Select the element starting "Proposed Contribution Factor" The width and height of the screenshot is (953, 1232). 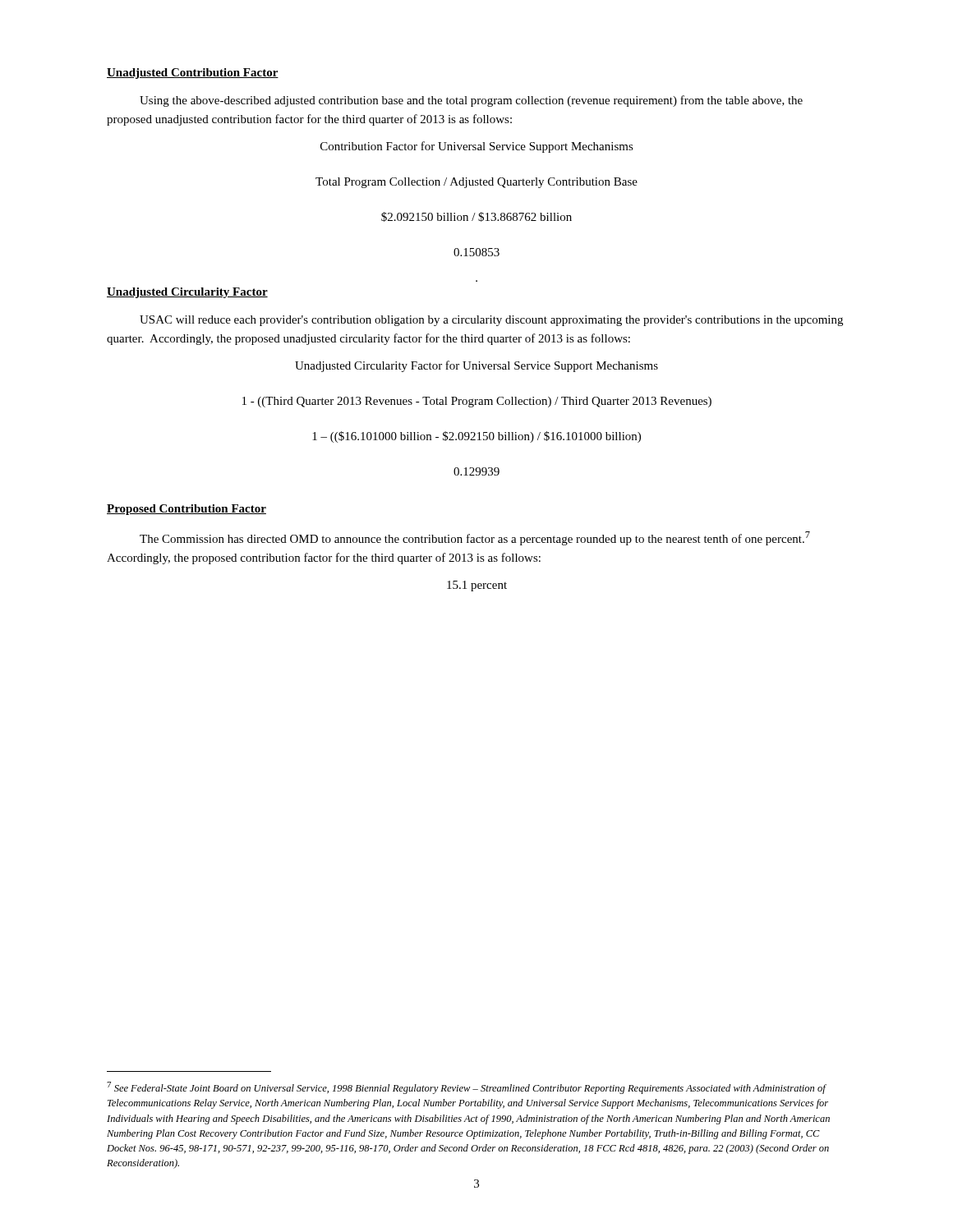[x=186, y=508]
